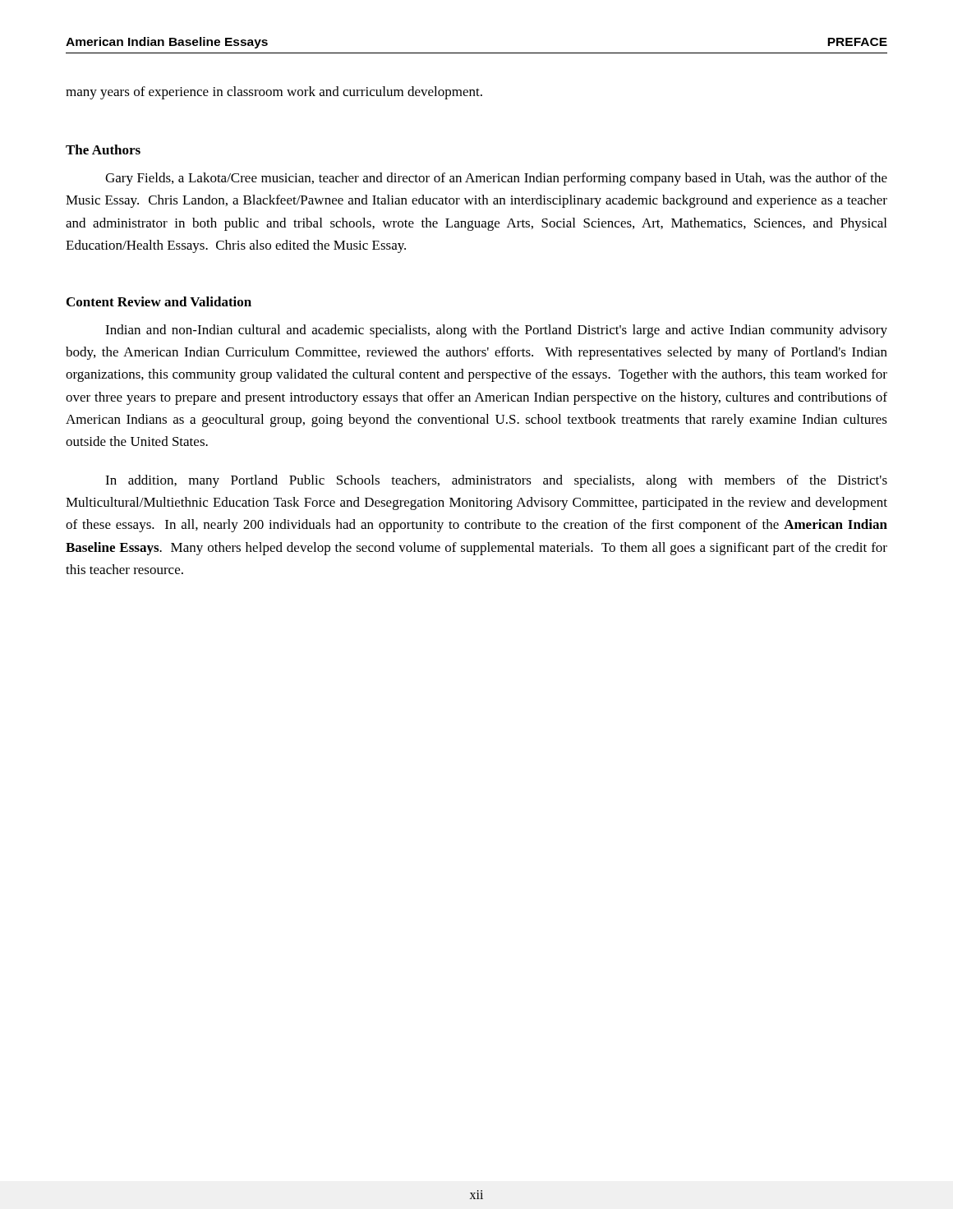Locate the block of text that opens with "Indian and non-Indian cultural and"
This screenshot has height=1232, width=953.
(476, 386)
